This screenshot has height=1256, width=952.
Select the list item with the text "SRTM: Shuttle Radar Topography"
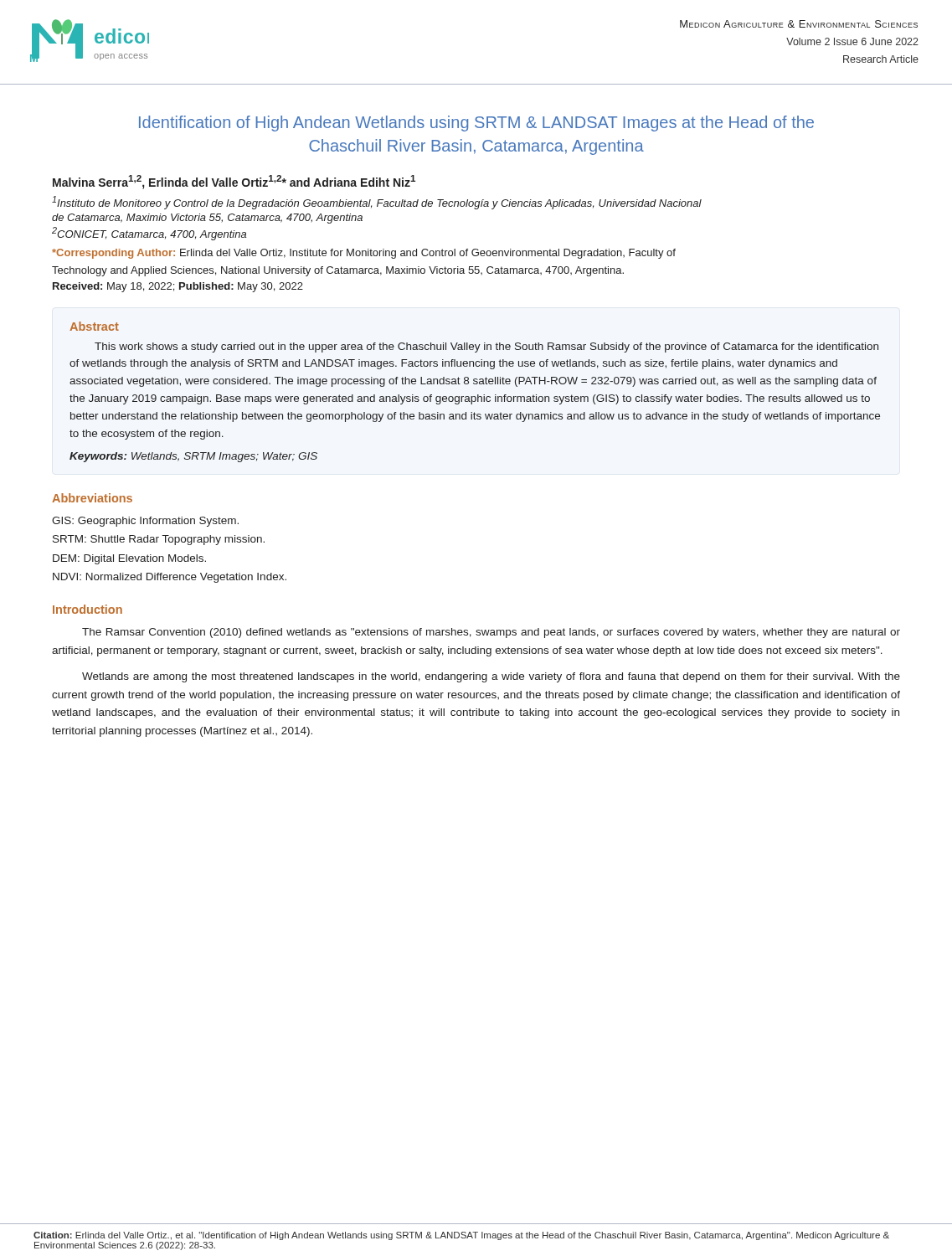click(159, 539)
